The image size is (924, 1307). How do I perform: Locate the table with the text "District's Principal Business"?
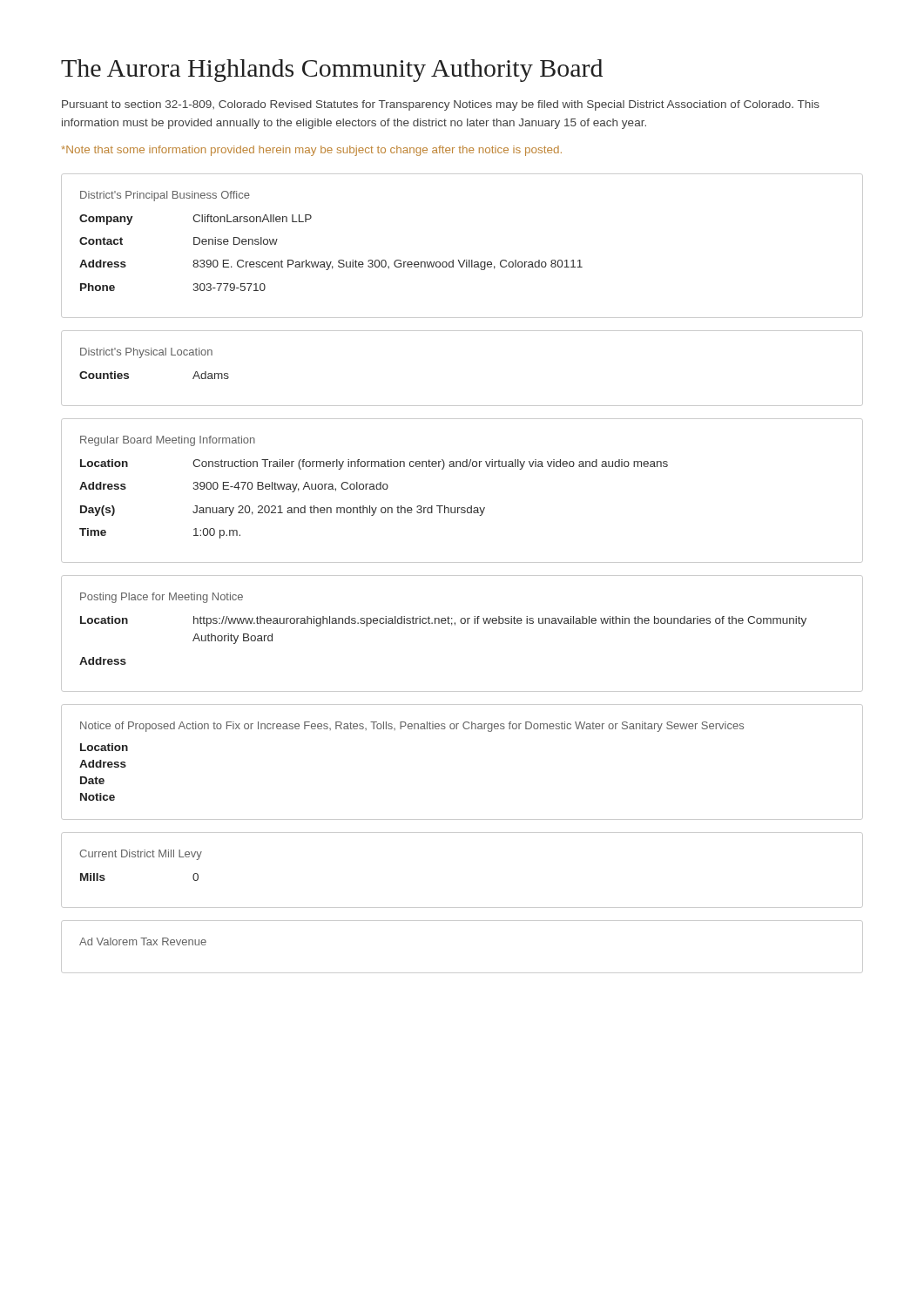[462, 246]
